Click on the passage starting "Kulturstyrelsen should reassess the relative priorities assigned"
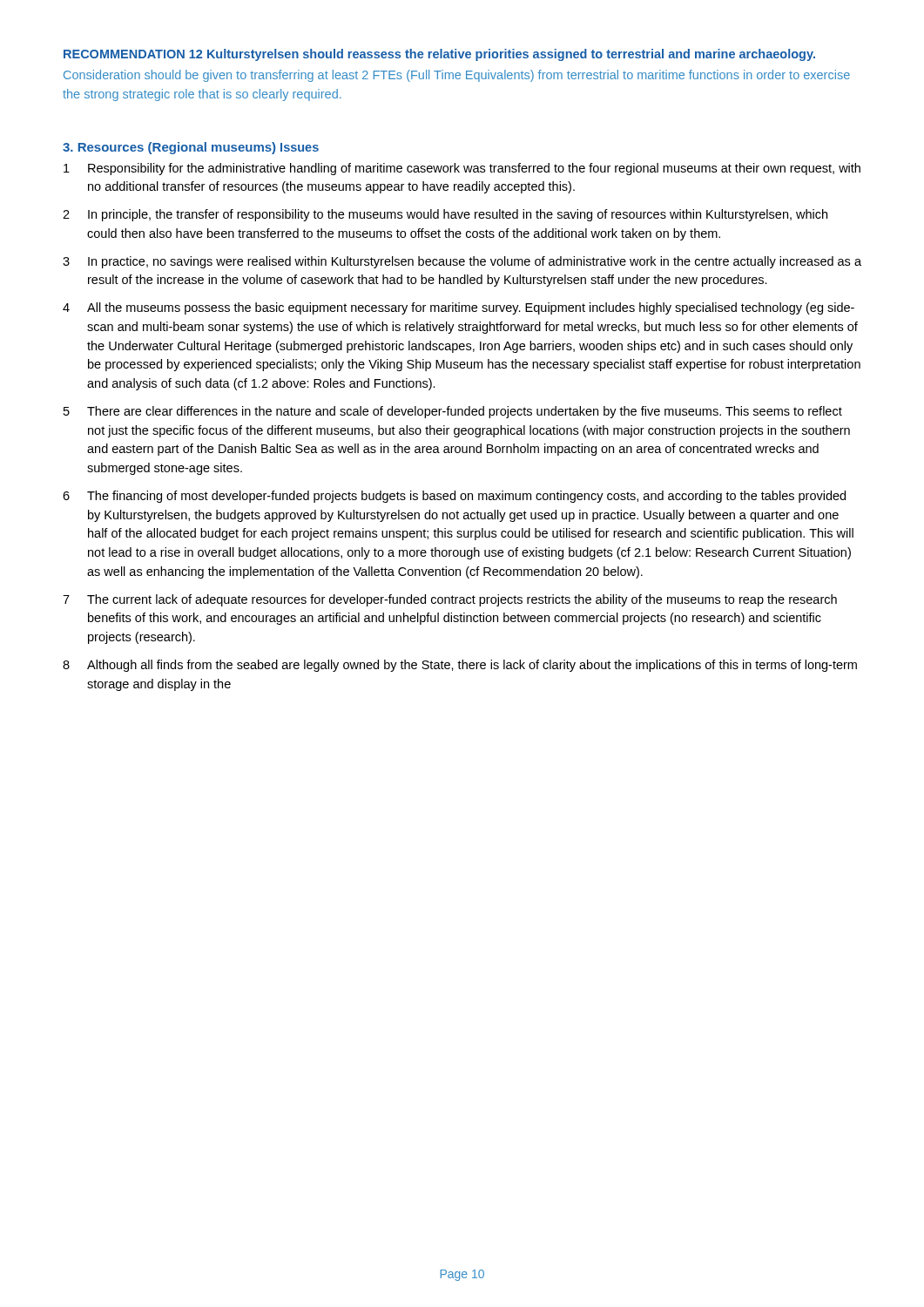This screenshot has width=924, height=1307. (511, 54)
